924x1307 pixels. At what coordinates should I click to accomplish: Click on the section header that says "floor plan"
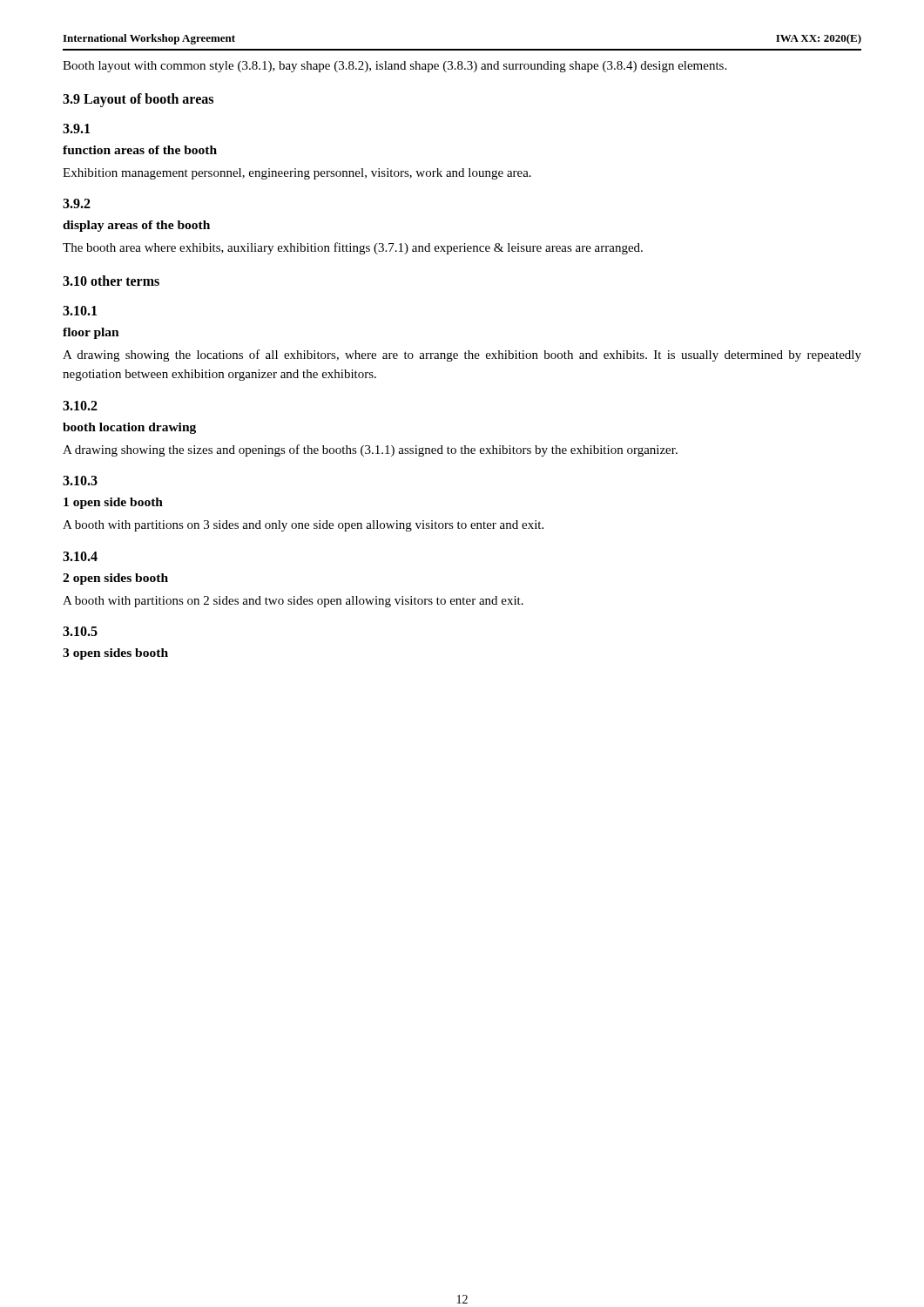click(91, 331)
